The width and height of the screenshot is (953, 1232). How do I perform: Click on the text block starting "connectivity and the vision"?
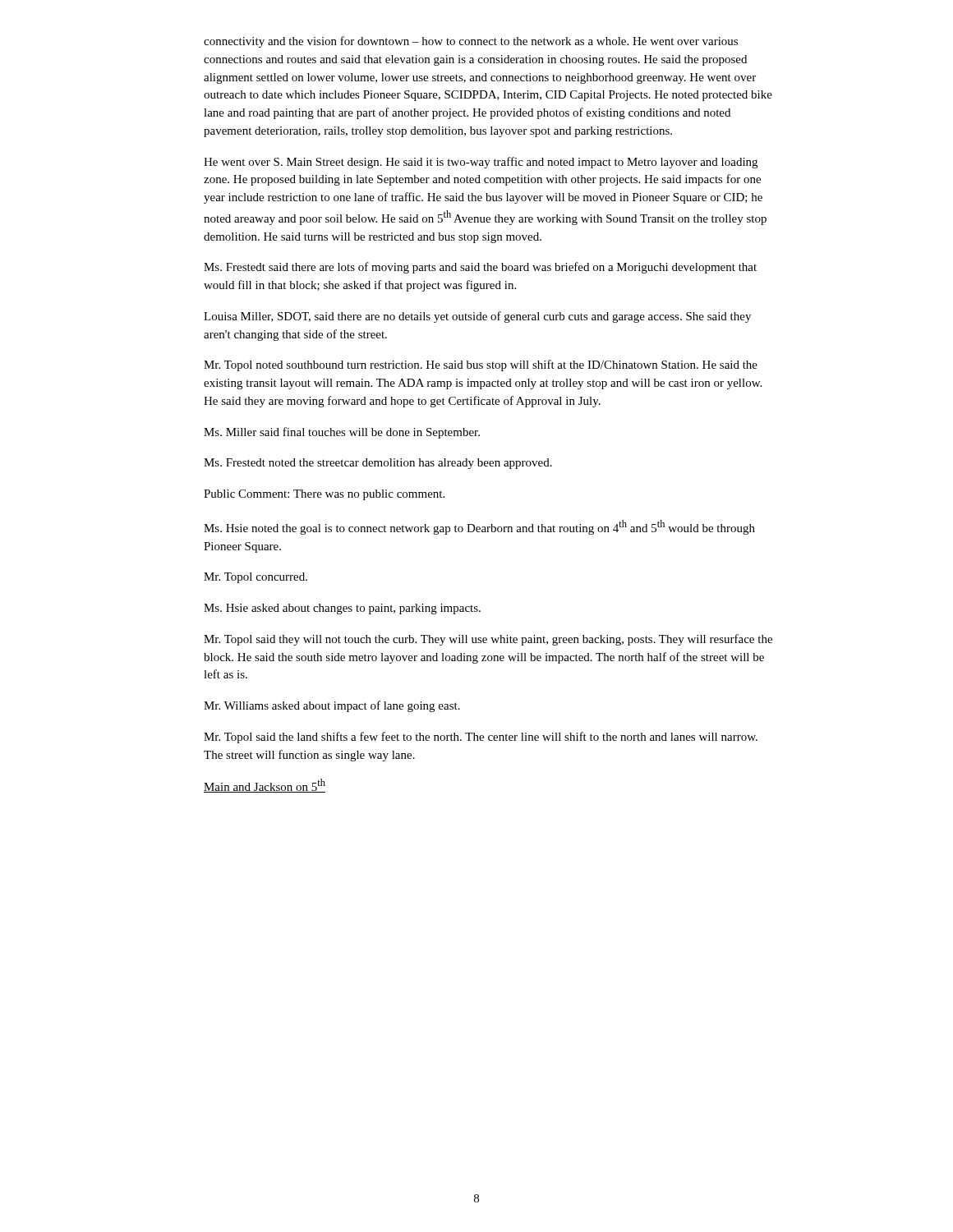[488, 86]
